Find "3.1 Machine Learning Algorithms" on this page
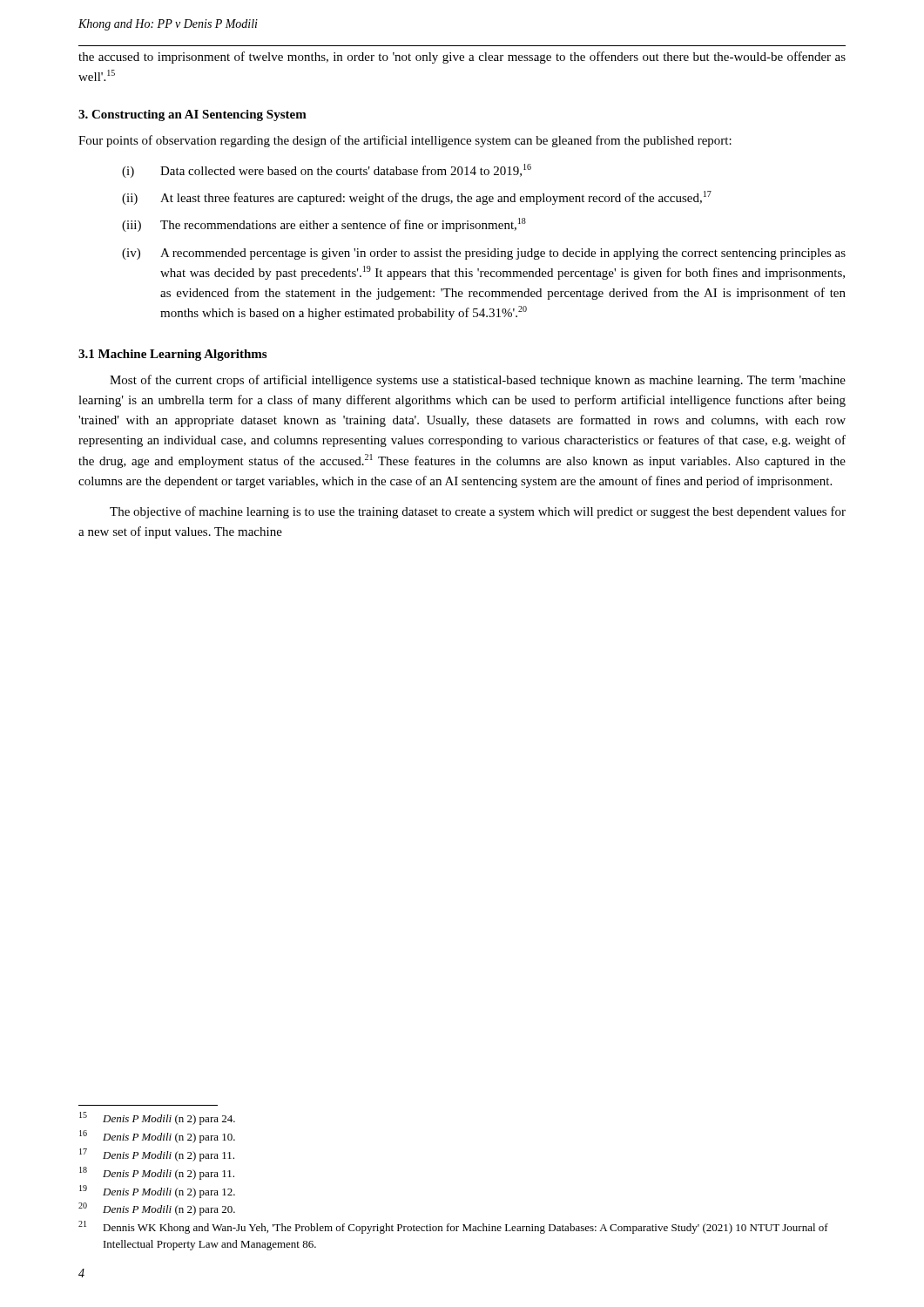The image size is (924, 1307). coord(173,353)
